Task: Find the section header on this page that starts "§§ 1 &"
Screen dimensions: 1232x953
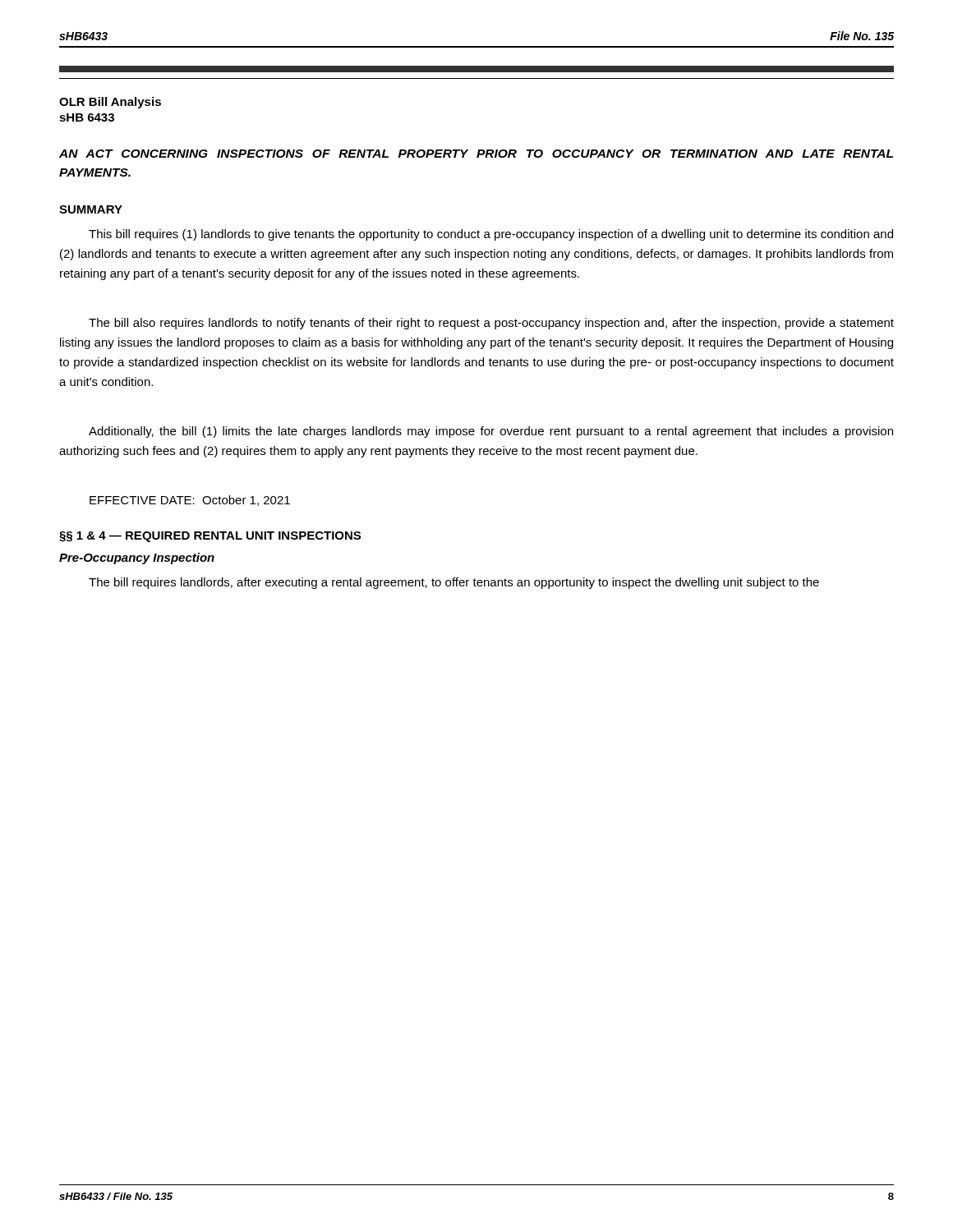Action: click(210, 535)
